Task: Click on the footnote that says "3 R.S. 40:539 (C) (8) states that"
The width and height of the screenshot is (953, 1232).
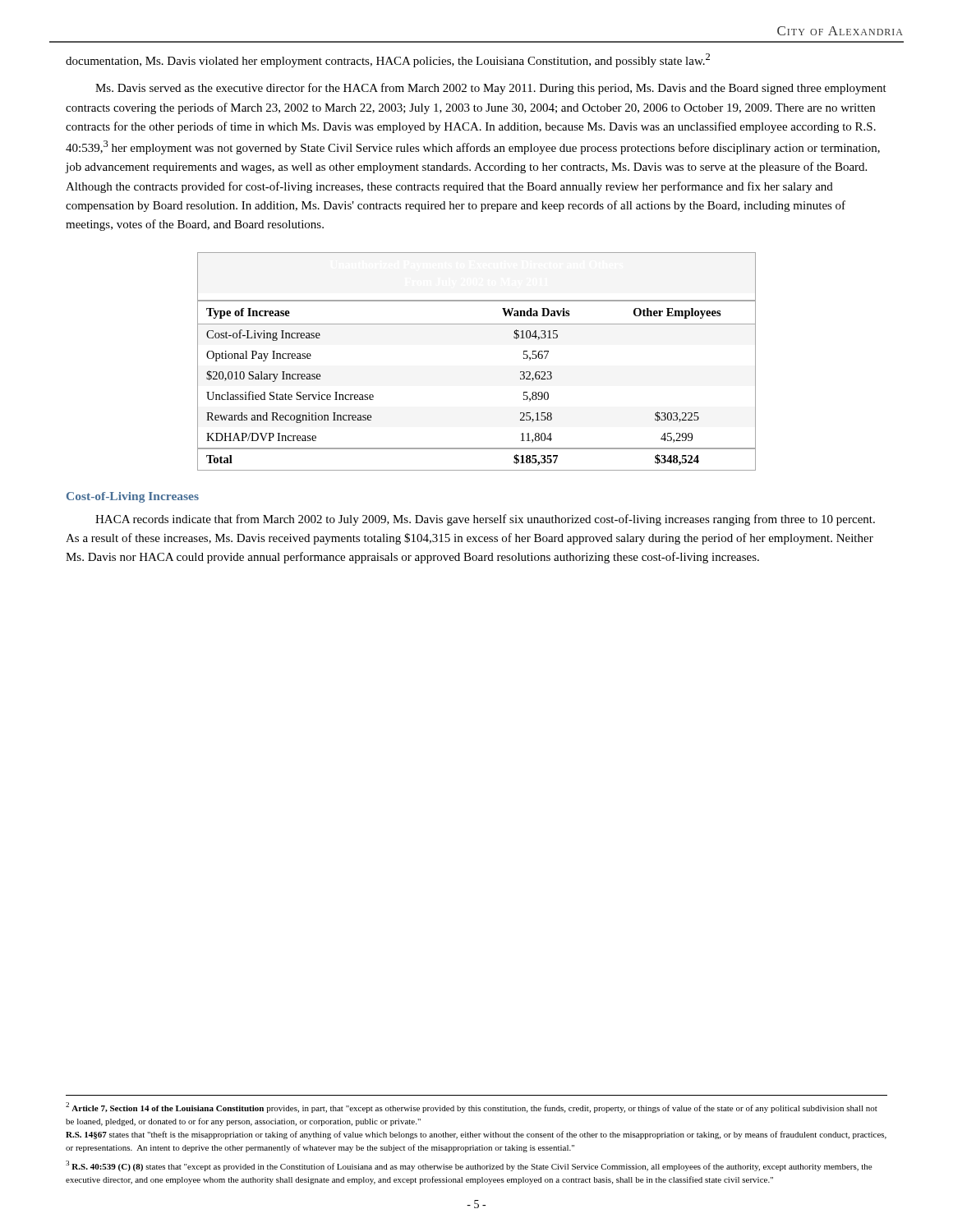Action: [469, 1172]
